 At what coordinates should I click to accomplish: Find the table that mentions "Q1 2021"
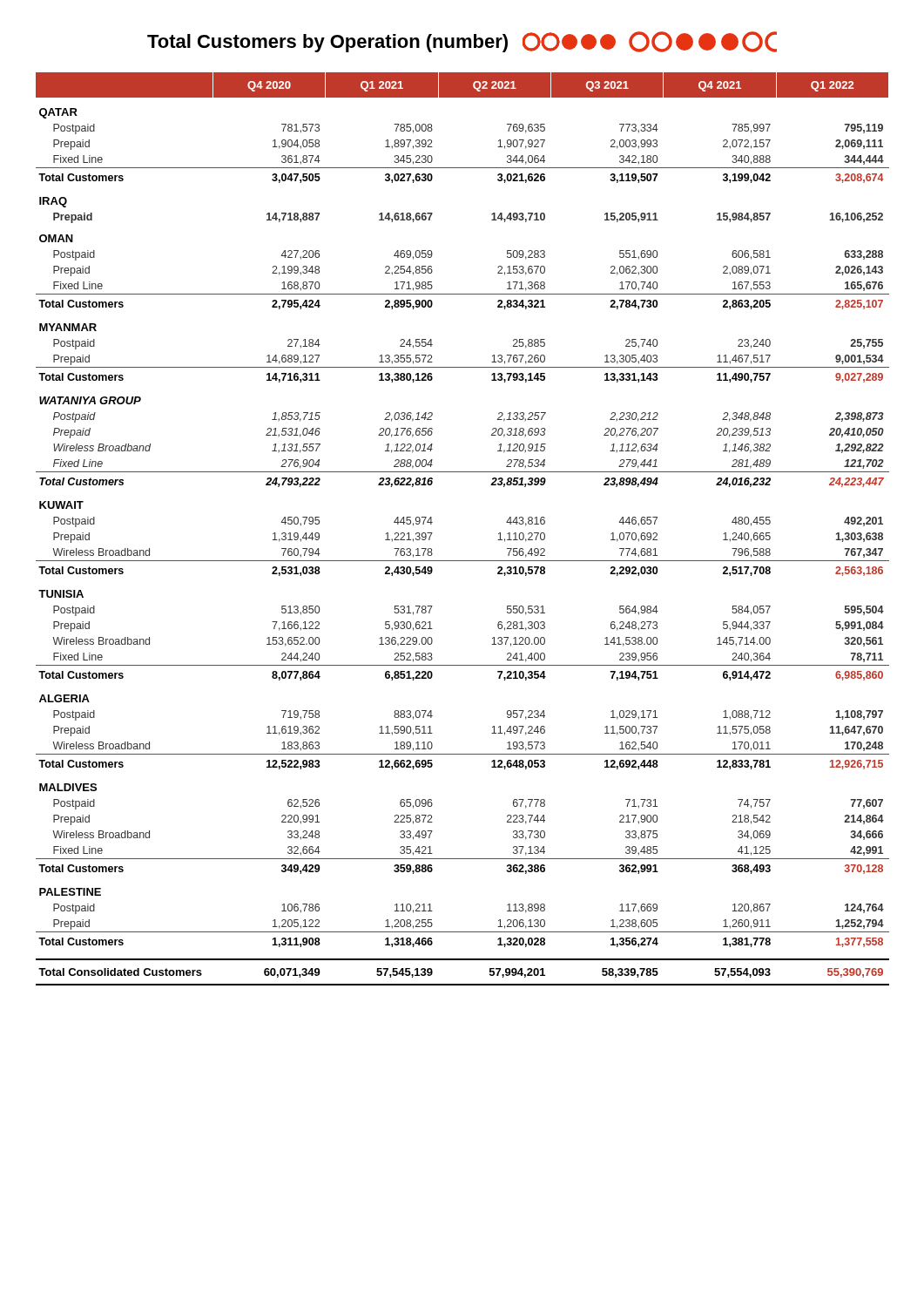click(462, 528)
